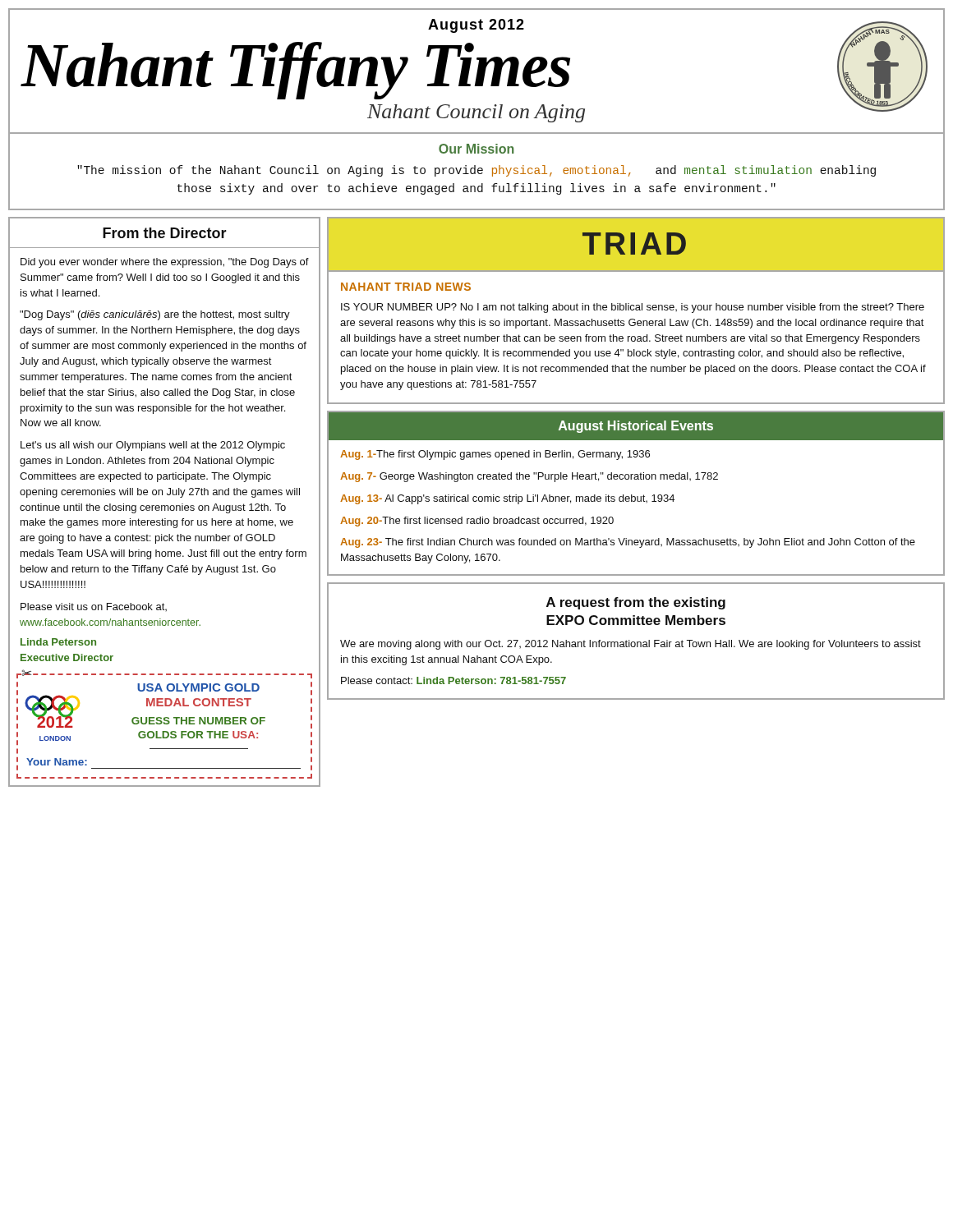953x1232 pixels.
Task: Click on the element starting "Our Mission "The mission of the"
Action: 476,170
